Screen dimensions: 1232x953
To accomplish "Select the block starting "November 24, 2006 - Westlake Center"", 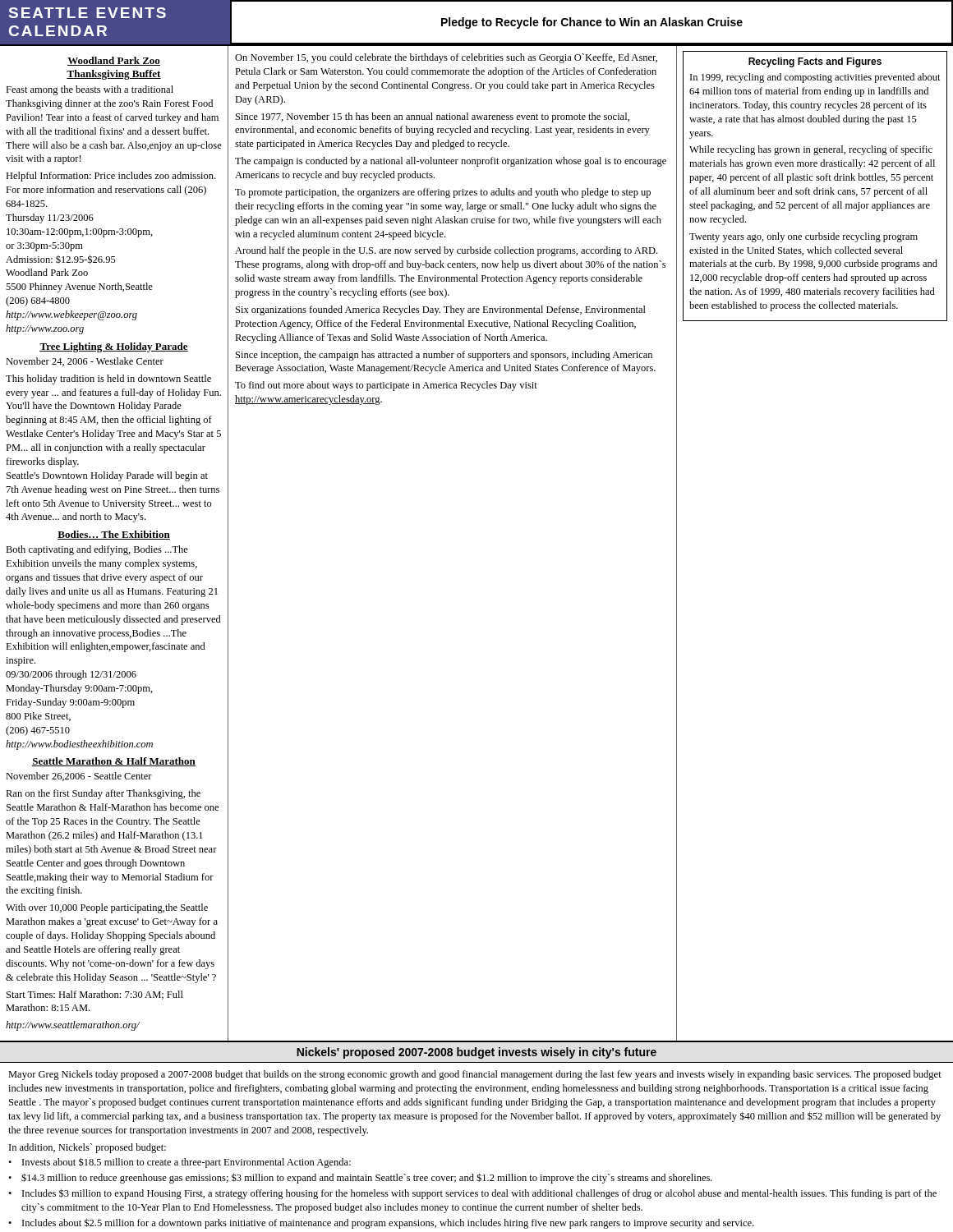I will click(x=114, y=439).
